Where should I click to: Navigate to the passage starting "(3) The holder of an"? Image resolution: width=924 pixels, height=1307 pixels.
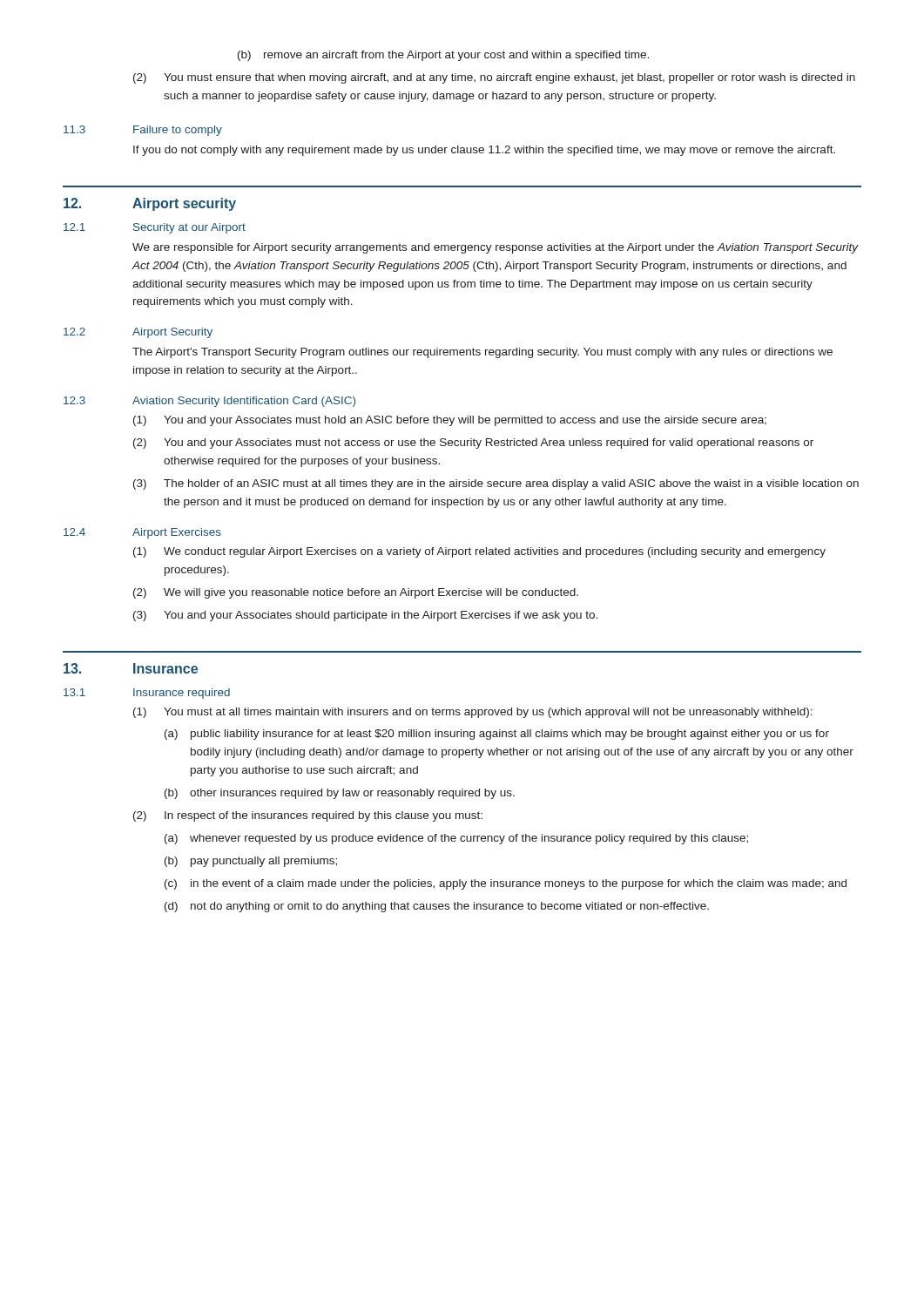[497, 493]
